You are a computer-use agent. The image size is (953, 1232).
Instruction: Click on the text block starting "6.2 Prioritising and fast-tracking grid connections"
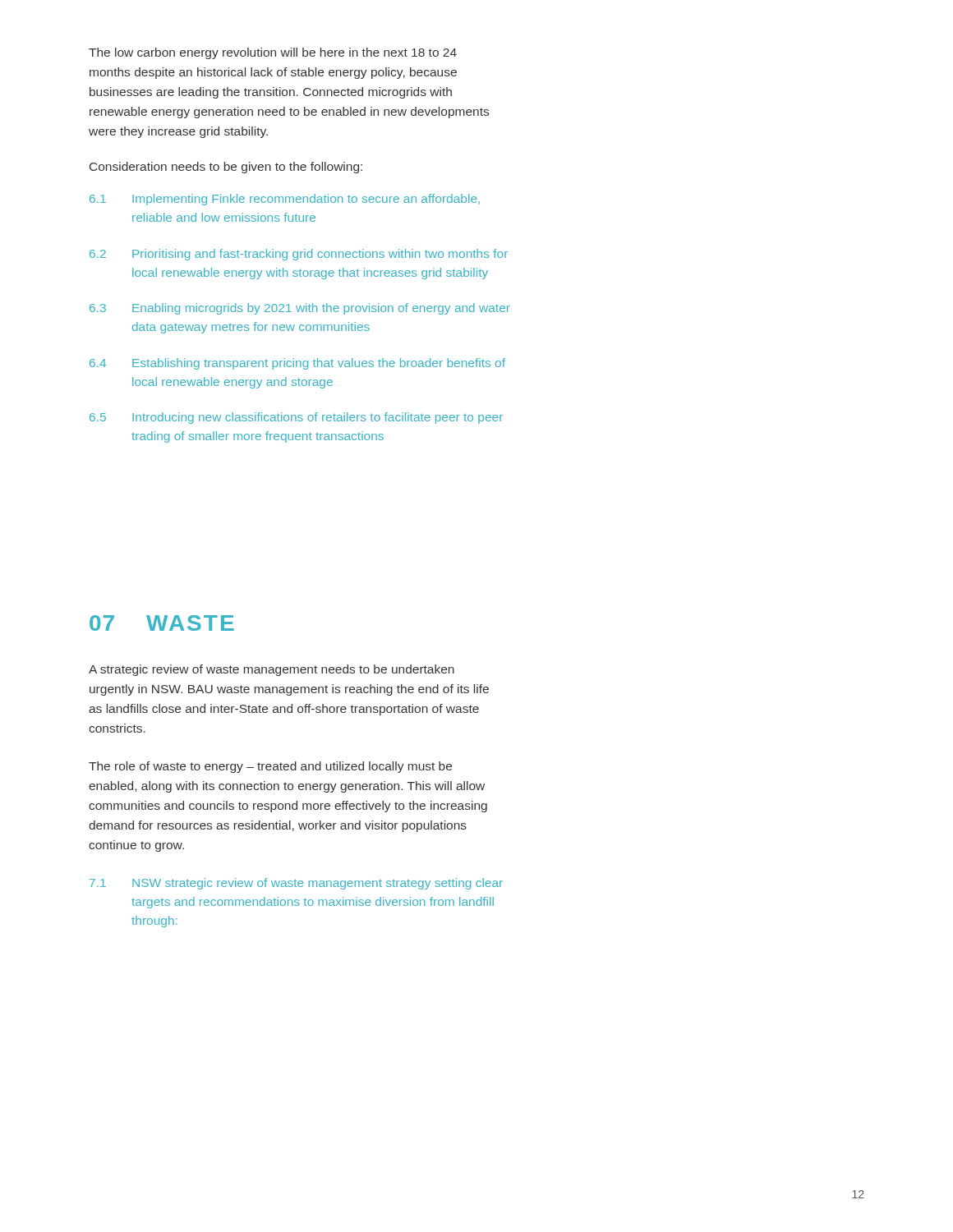click(298, 263)
